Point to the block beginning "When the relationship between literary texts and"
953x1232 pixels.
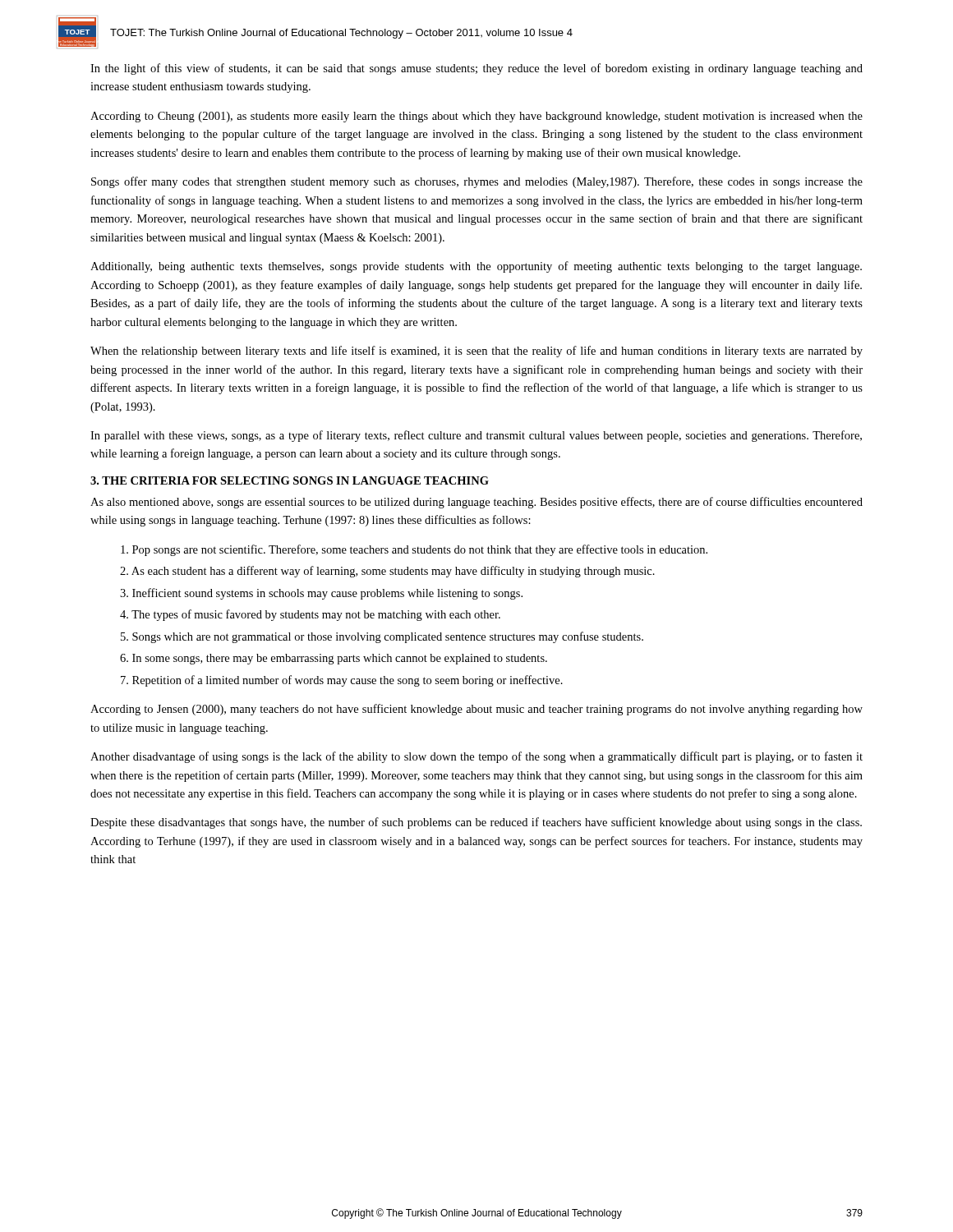476,378
